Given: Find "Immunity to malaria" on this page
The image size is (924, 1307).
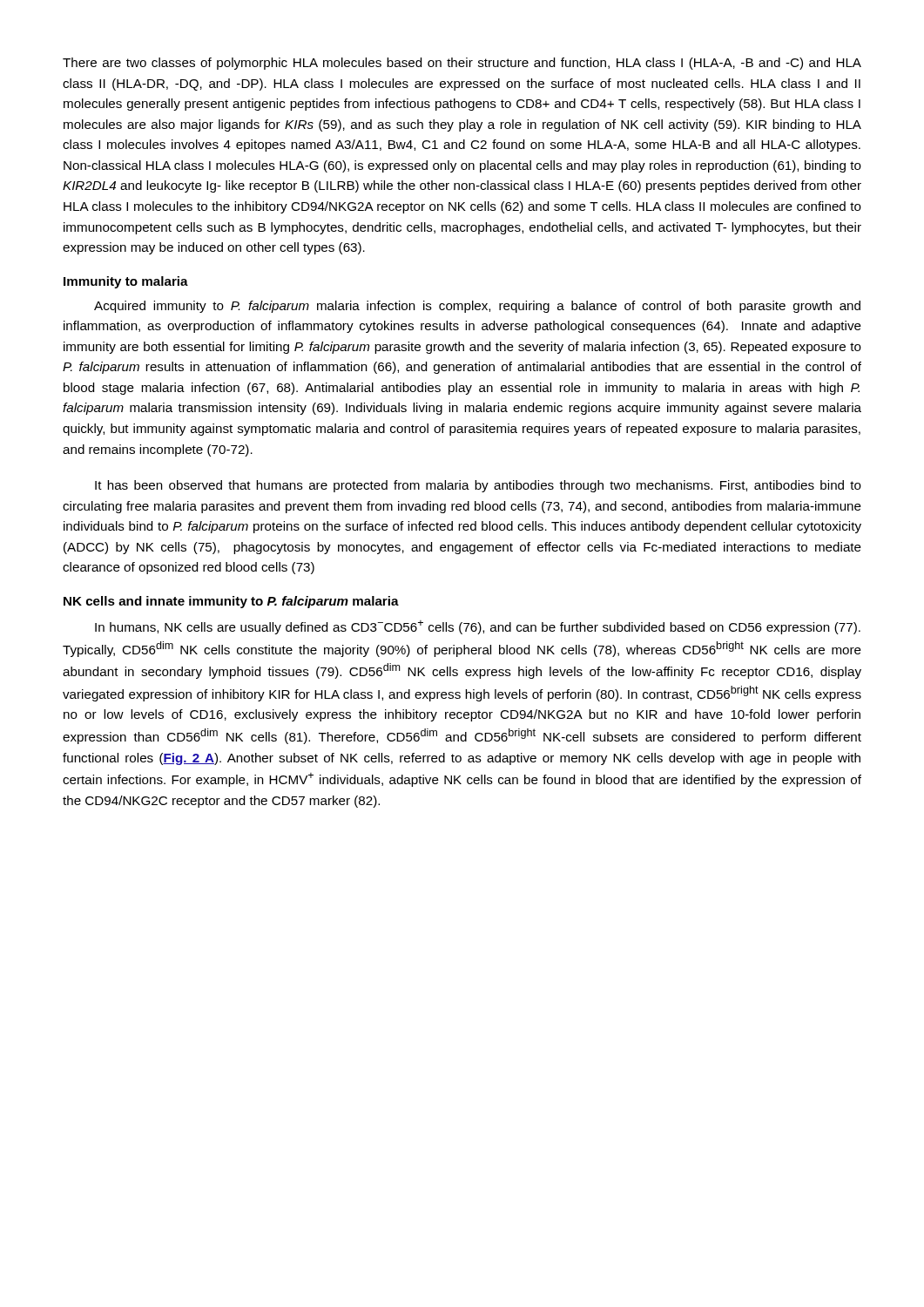Looking at the screenshot, I should tap(125, 281).
